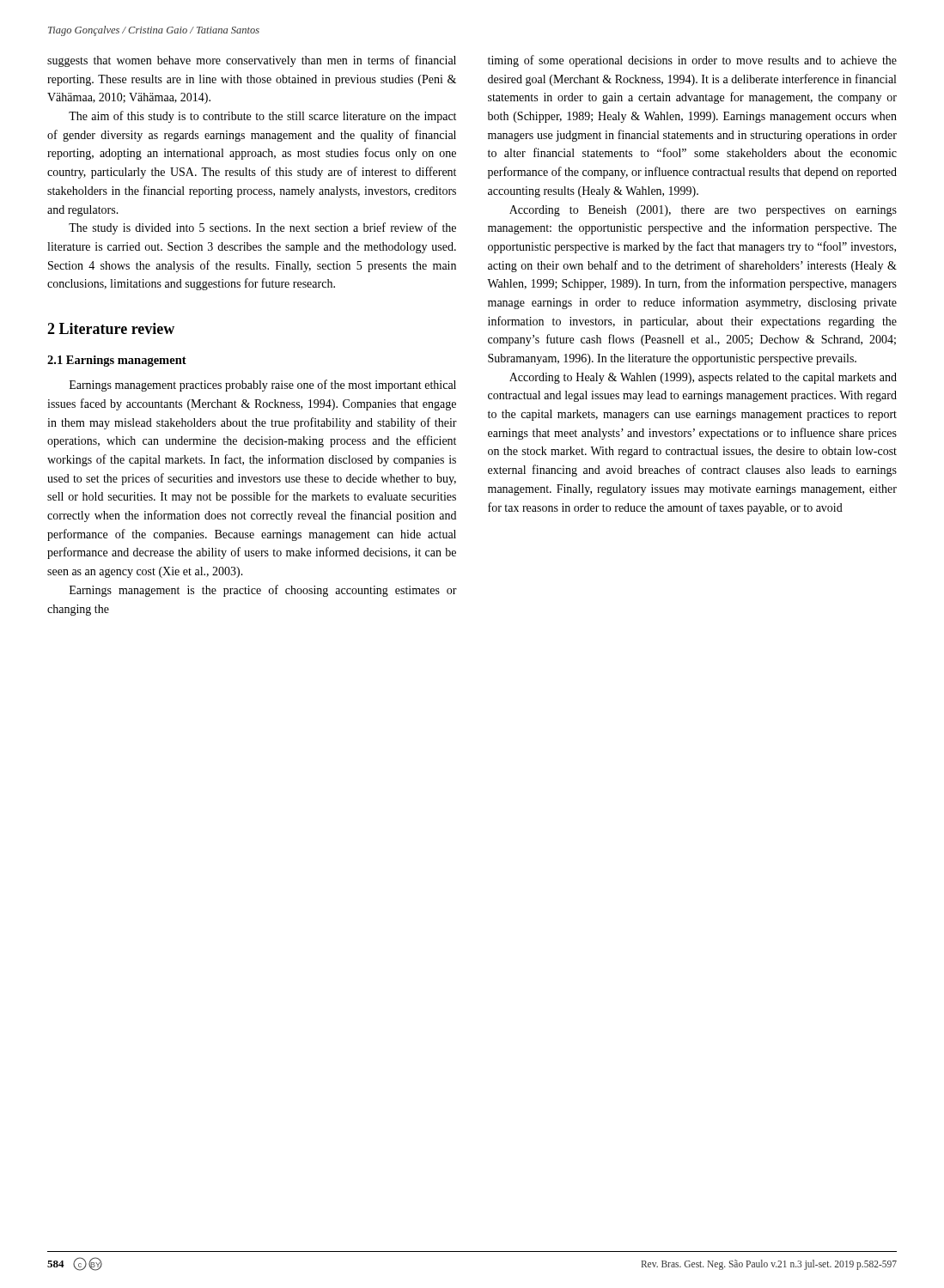Click where it says "2 Literature review"
944x1288 pixels.
111,329
